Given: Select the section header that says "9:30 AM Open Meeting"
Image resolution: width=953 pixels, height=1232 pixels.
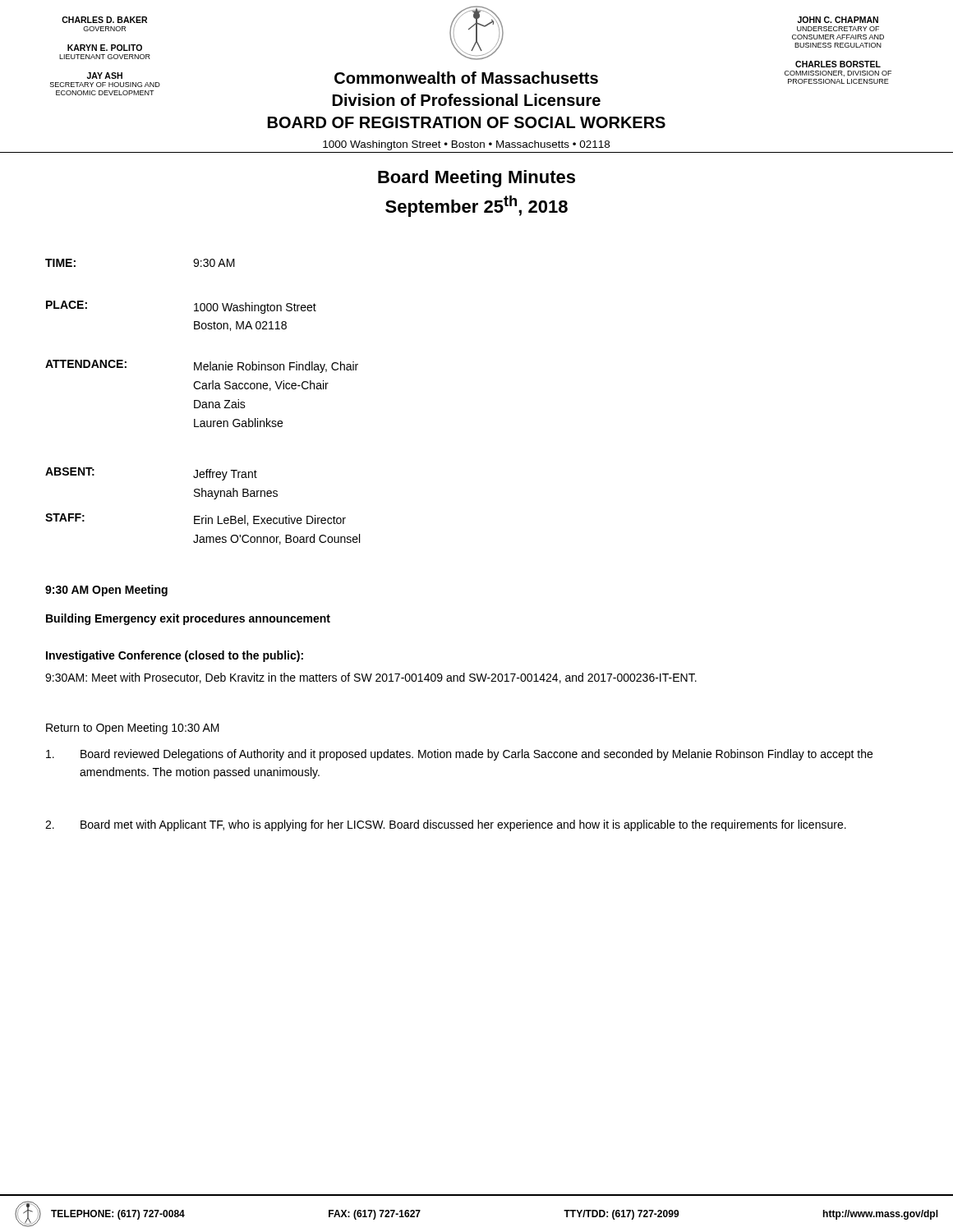Looking at the screenshot, I should click(107, 590).
